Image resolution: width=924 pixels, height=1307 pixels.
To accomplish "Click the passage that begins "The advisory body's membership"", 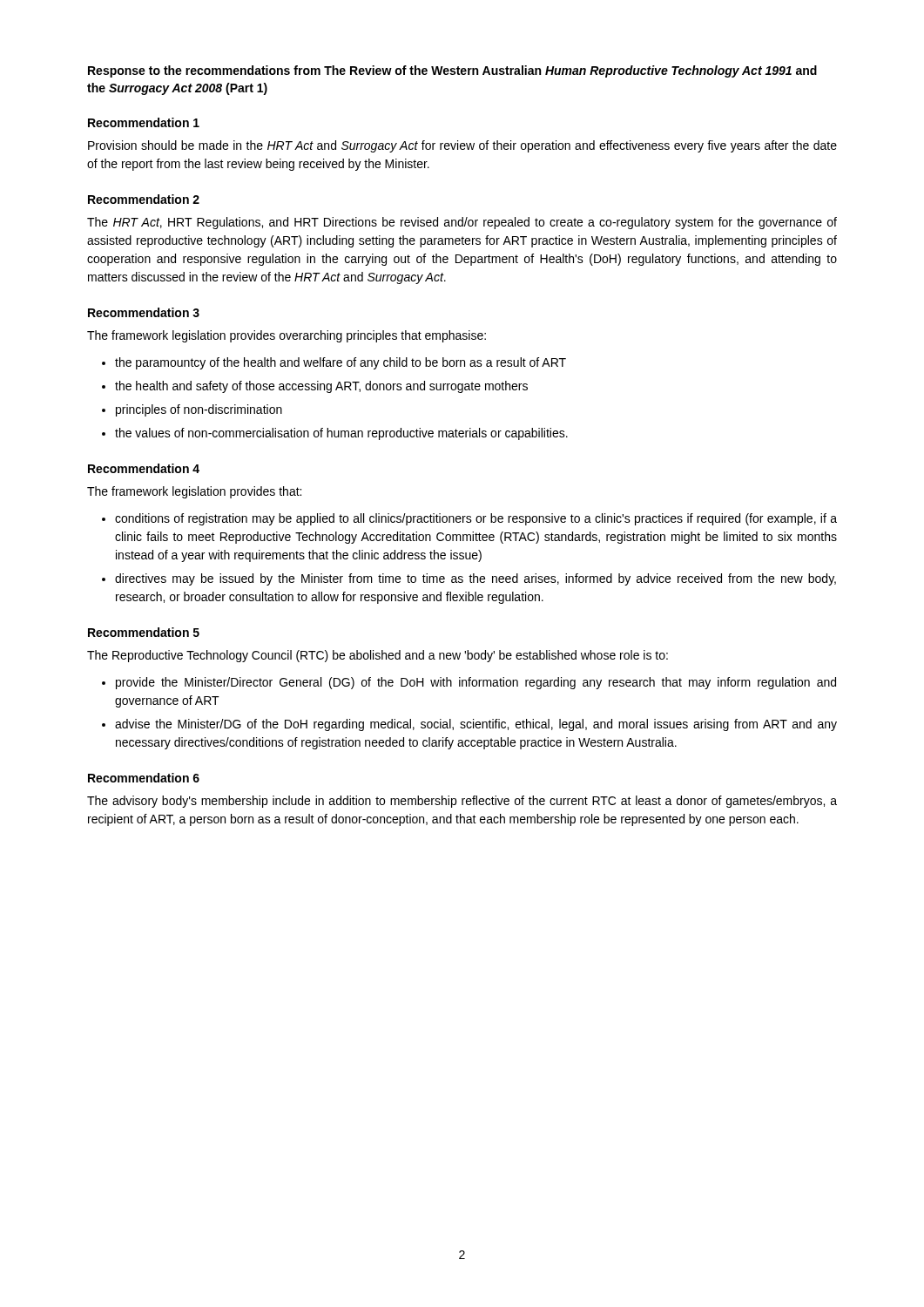I will pos(462,810).
